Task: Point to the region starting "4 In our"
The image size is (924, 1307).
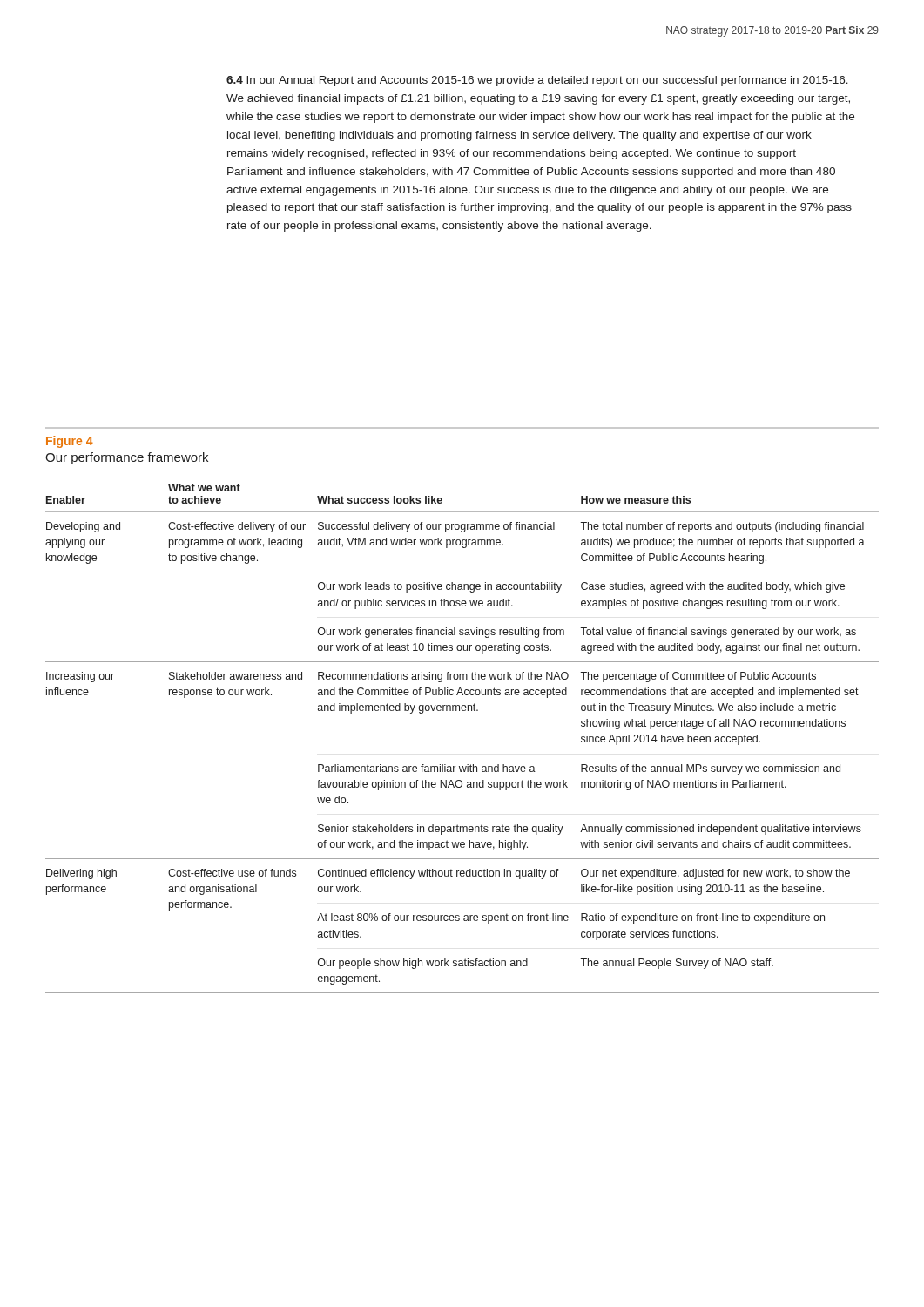Action: [541, 153]
